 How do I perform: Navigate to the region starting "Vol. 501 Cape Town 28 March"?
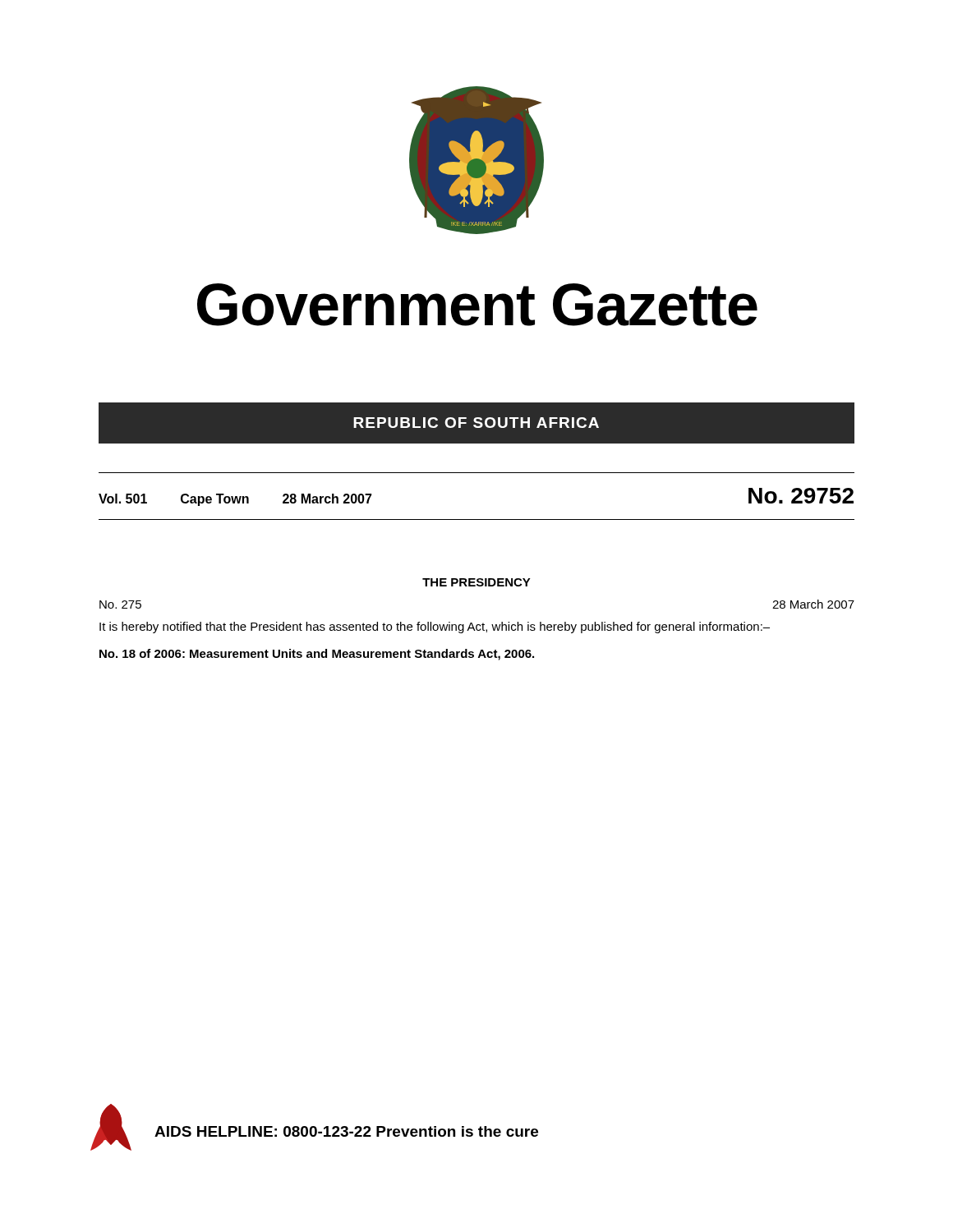[129, 497]
